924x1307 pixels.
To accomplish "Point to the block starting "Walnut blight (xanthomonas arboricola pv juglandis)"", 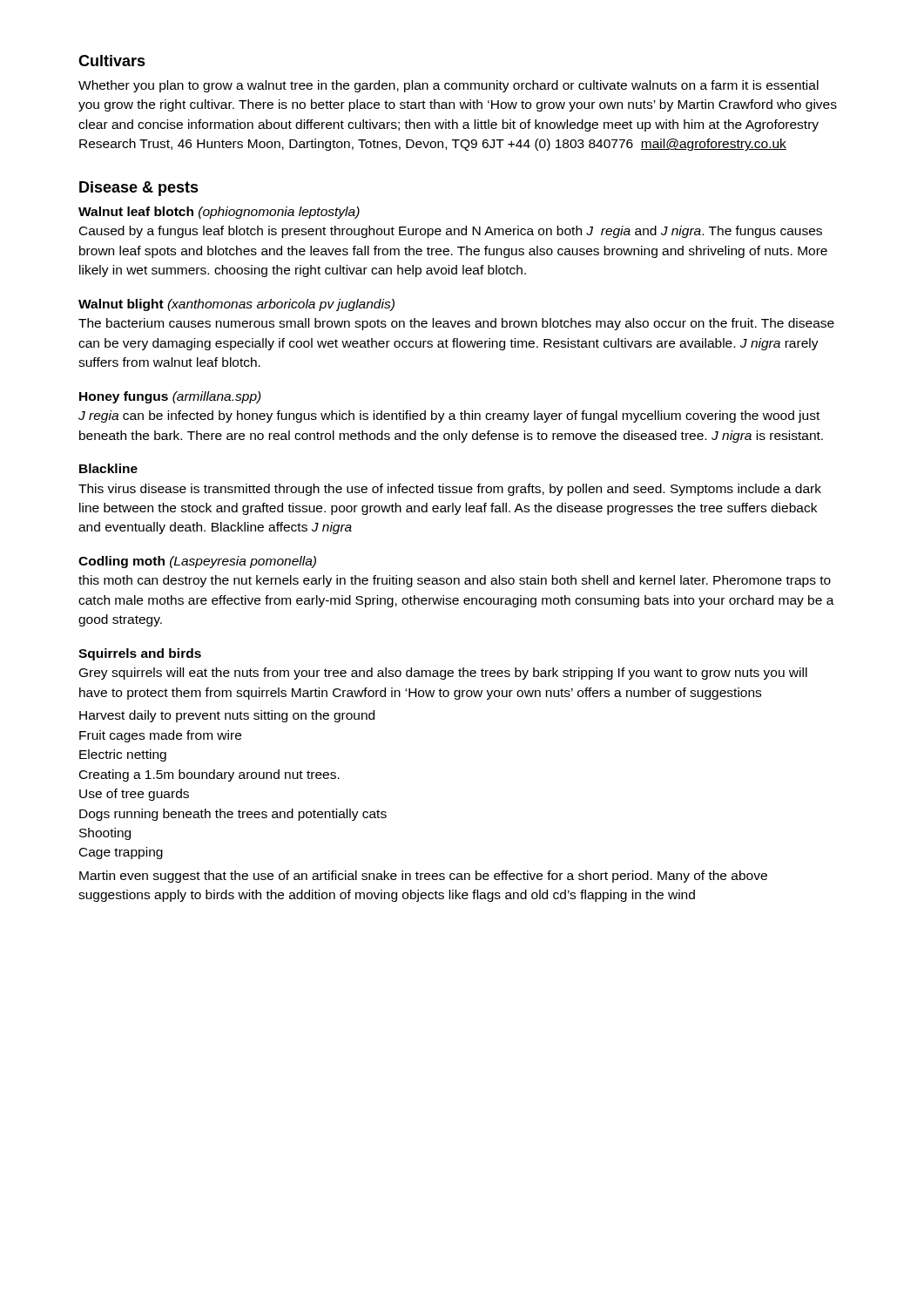I will coord(458,333).
